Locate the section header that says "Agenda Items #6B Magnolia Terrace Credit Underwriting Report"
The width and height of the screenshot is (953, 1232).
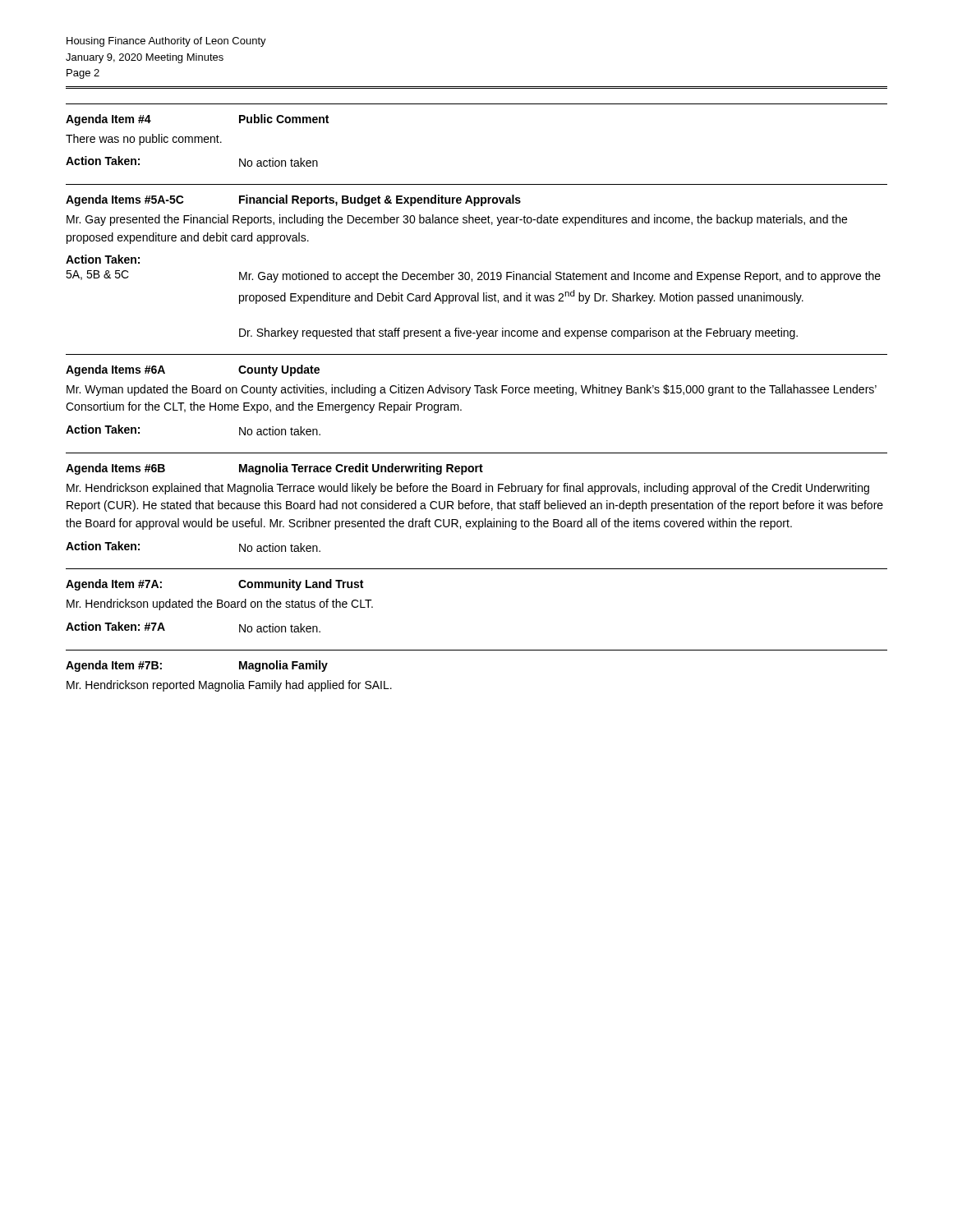pyautogui.click(x=274, y=468)
